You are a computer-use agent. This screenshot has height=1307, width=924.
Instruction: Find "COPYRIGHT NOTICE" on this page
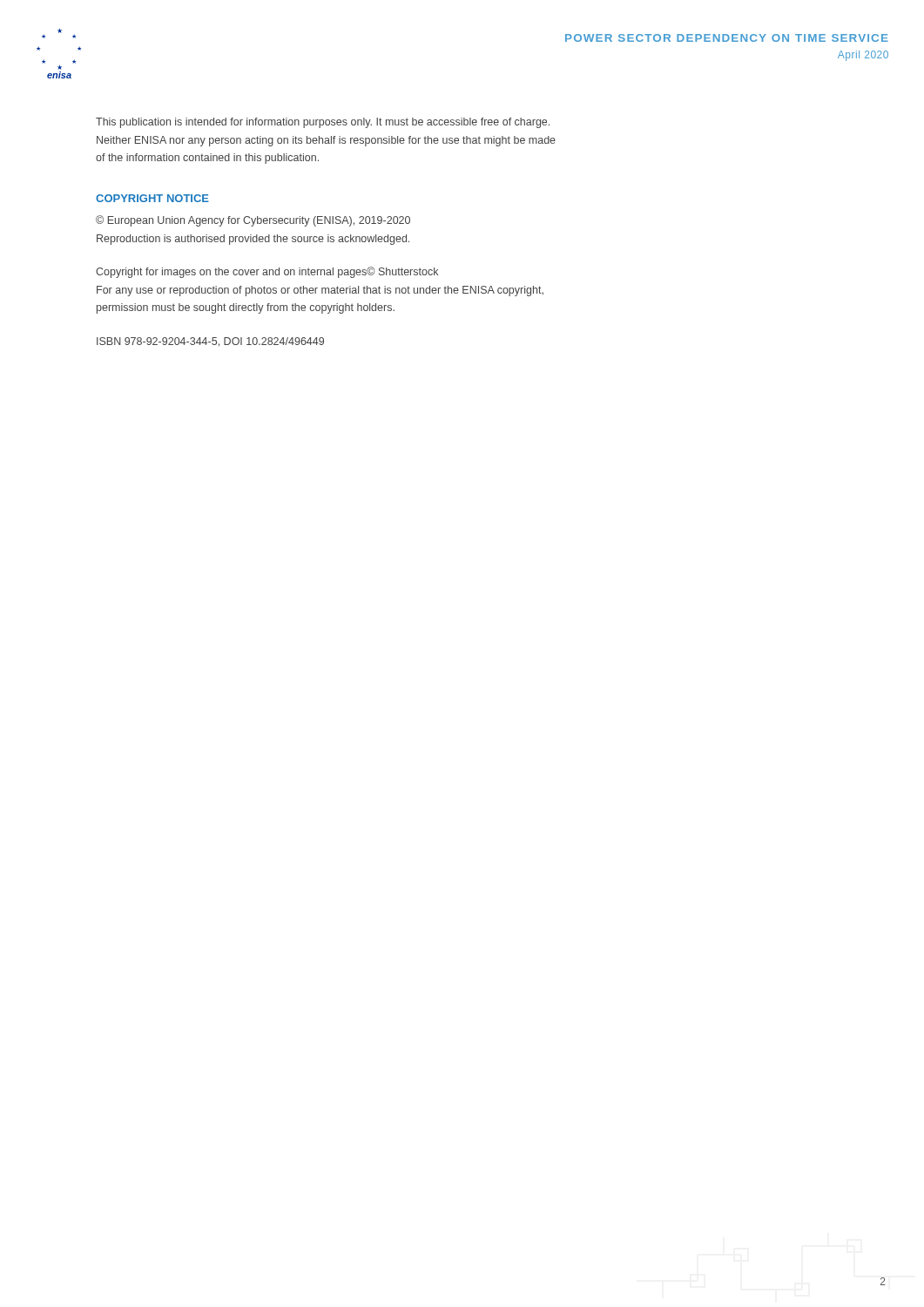pyautogui.click(x=152, y=198)
